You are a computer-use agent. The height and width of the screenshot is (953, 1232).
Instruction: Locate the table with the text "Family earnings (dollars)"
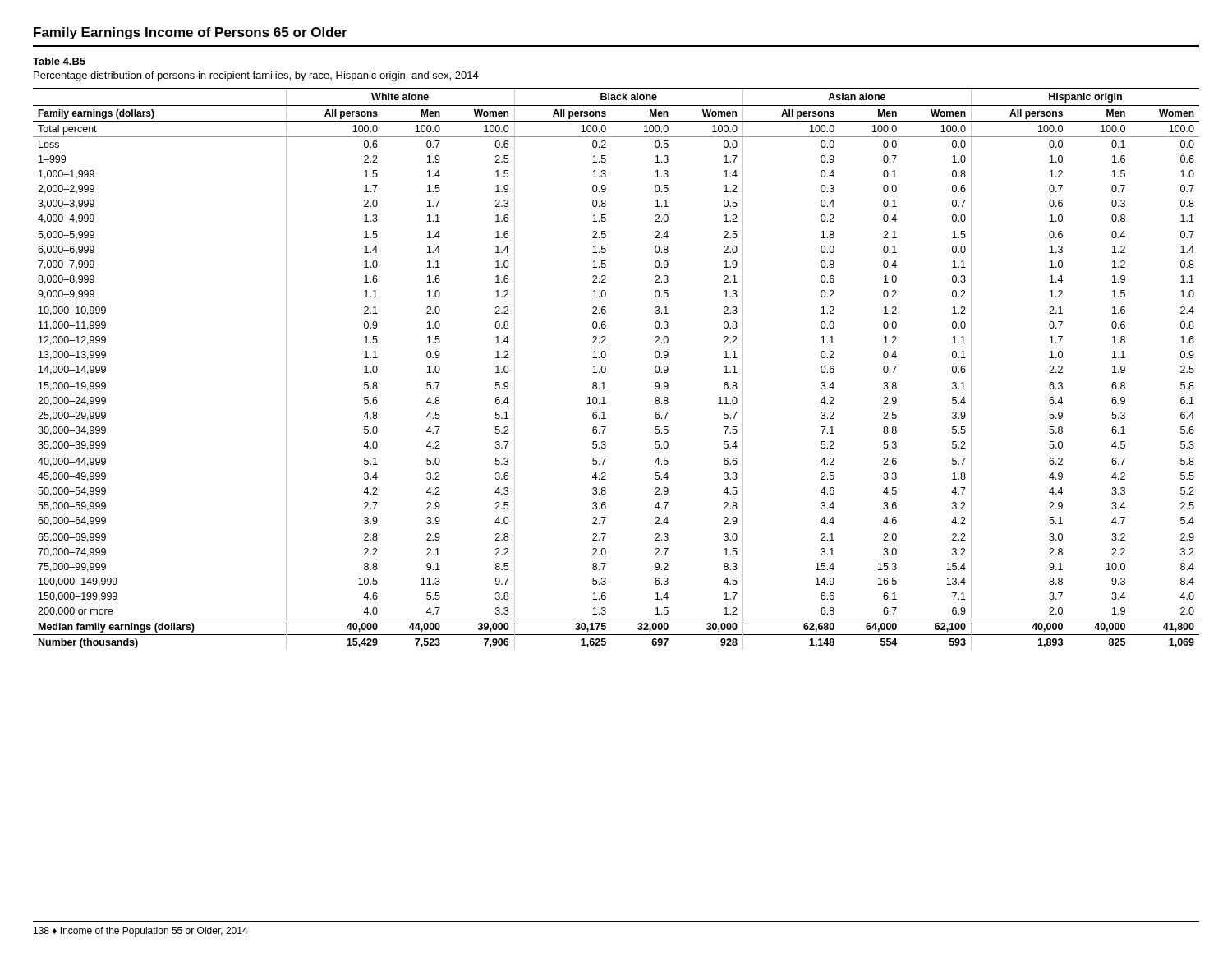point(616,369)
